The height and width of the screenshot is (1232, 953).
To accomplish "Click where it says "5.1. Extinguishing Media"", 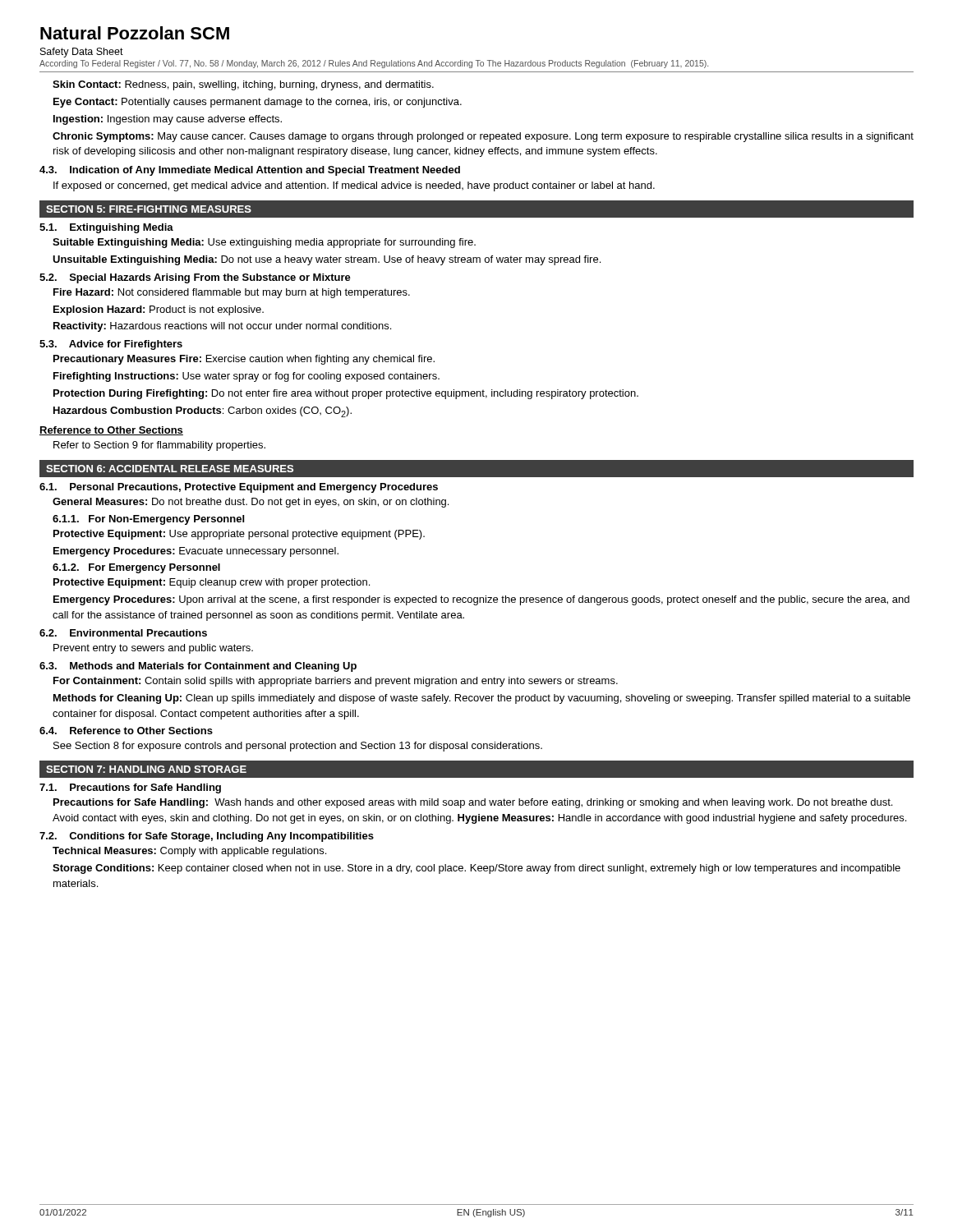I will pos(106,227).
